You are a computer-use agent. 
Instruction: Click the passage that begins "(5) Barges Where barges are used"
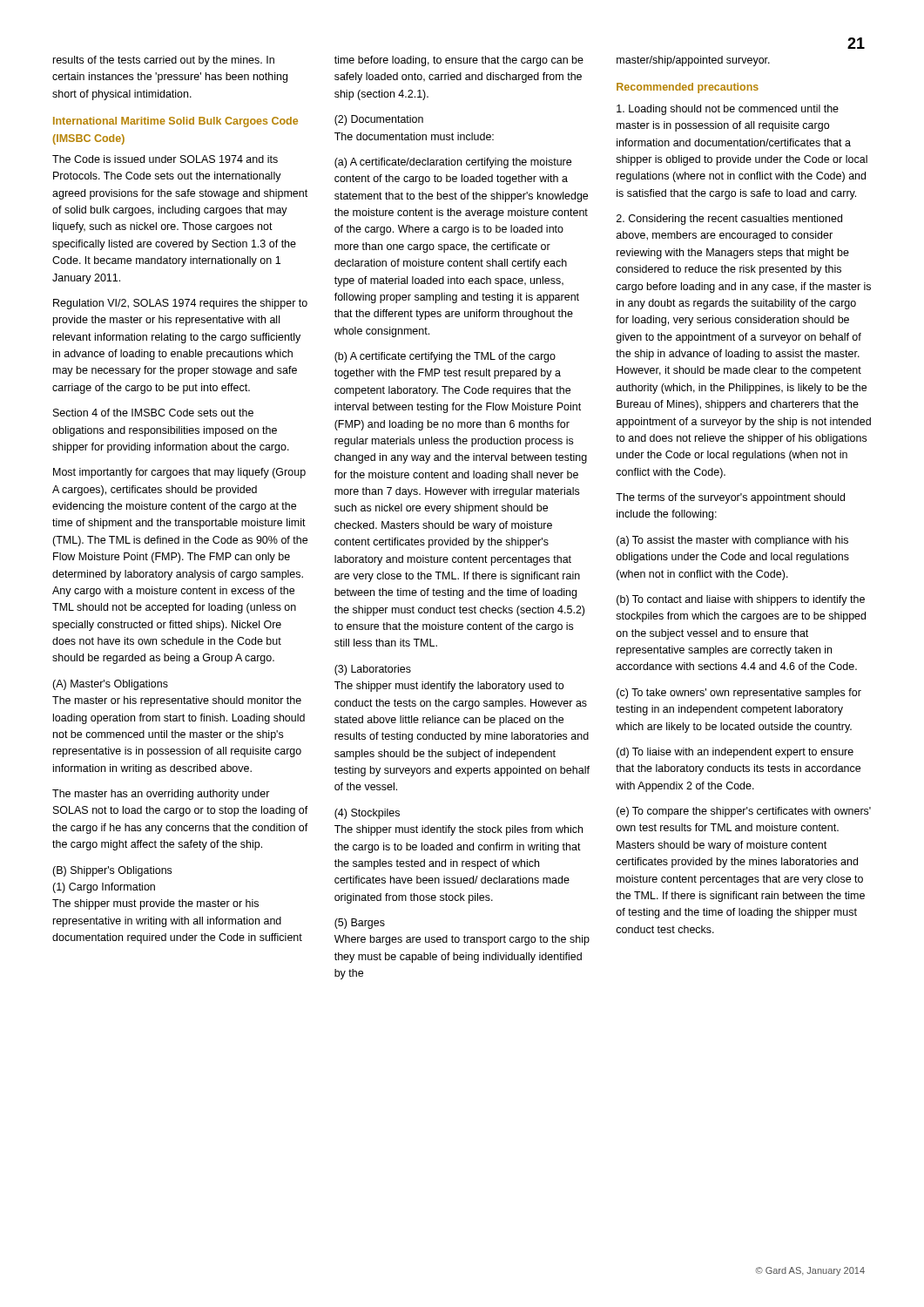[x=462, y=949]
